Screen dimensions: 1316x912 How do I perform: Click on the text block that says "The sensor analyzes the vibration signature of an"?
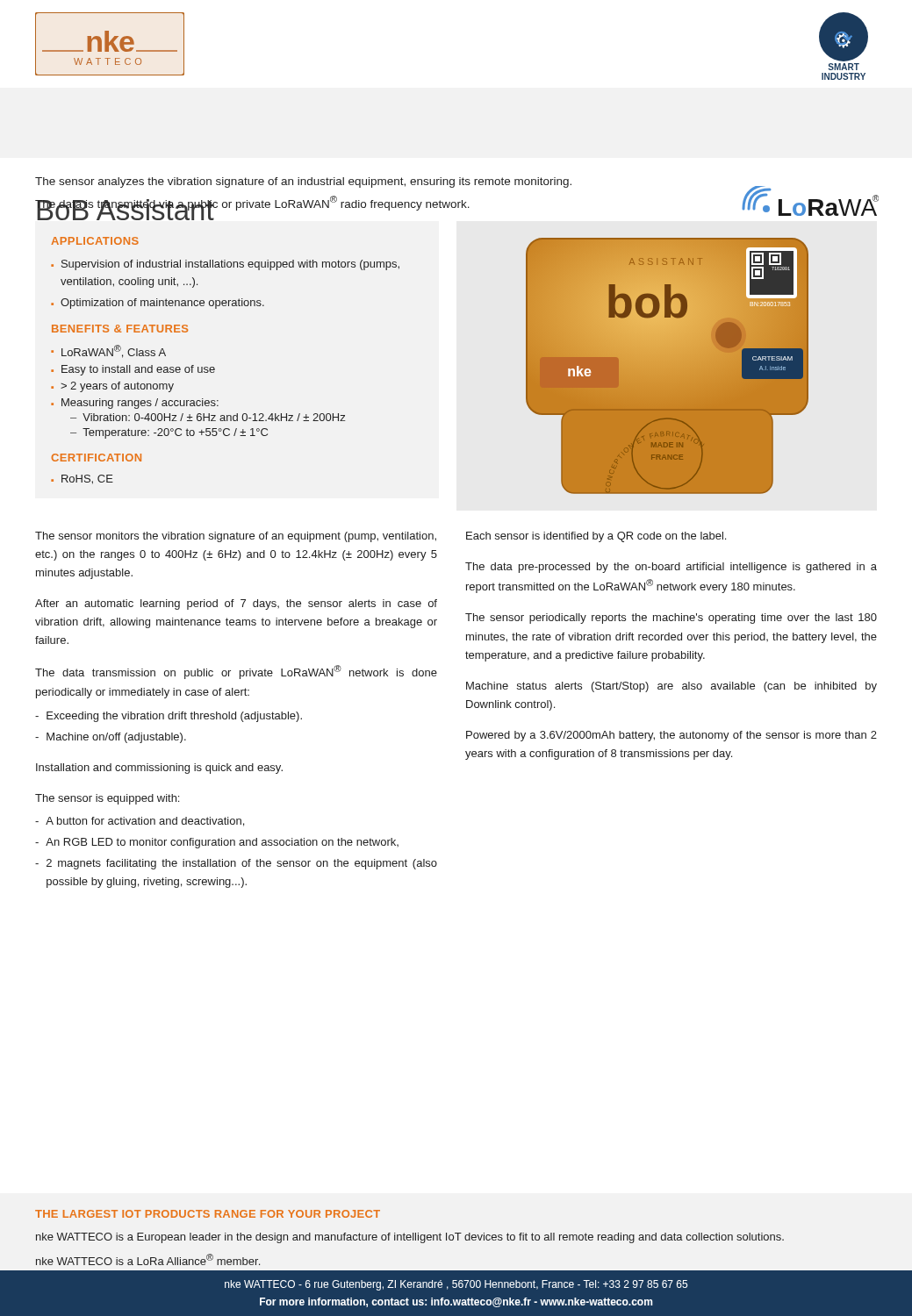[x=304, y=192]
